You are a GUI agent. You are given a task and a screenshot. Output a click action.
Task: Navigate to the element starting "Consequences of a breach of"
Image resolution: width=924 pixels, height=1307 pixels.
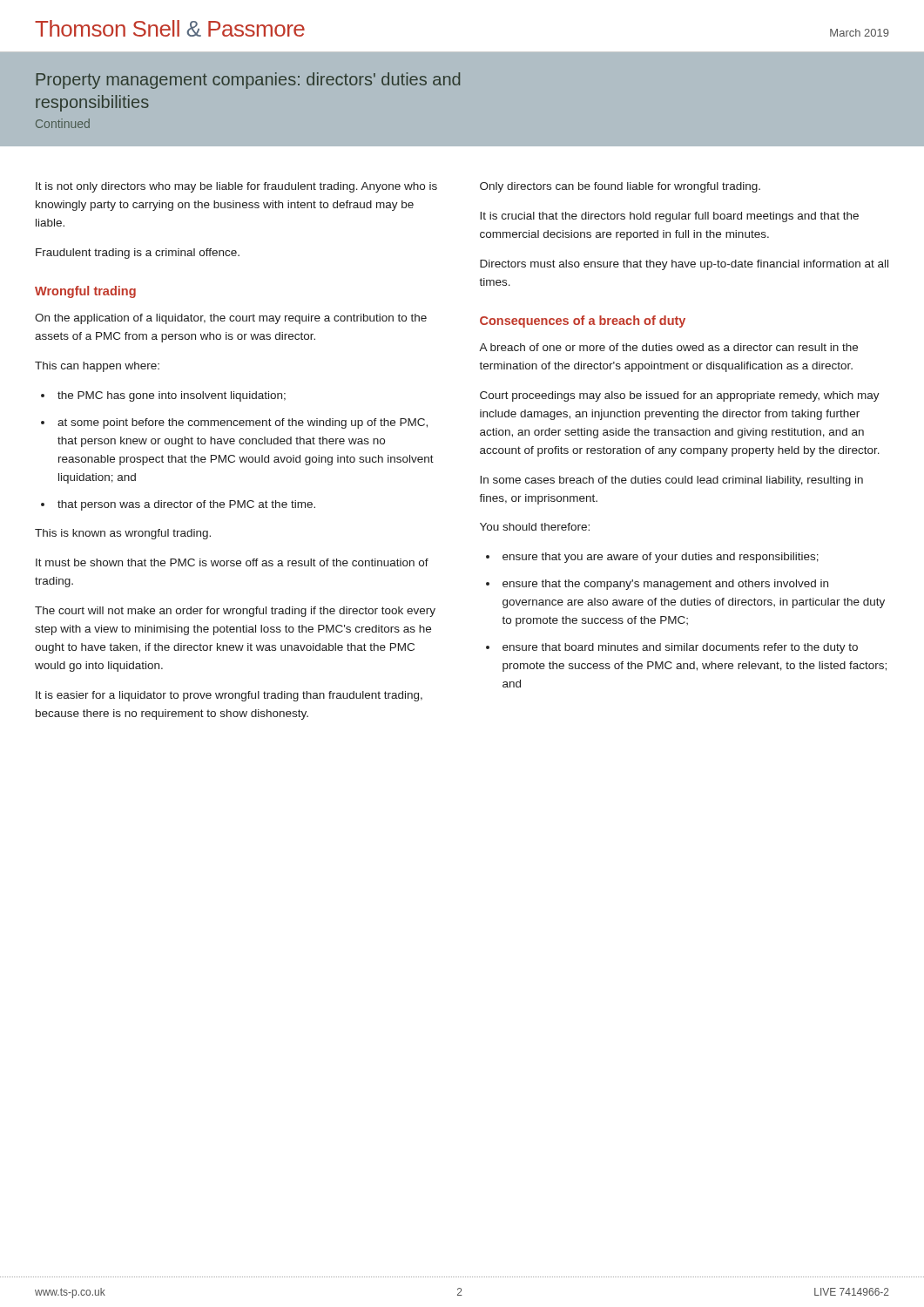[583, 320]
